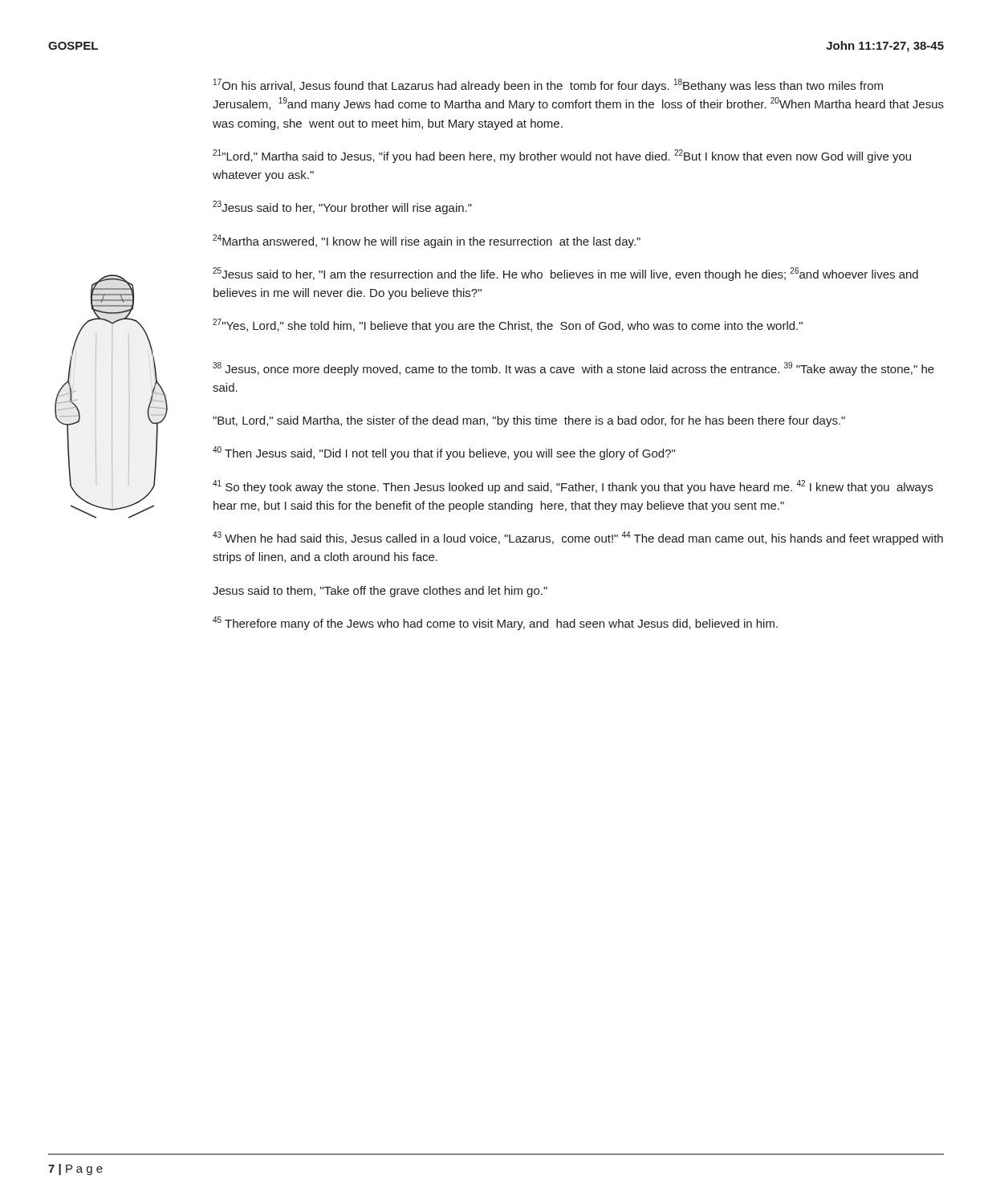The width and height of the screenshot is (992, 1204).
Task: Where is the passage that starts "25Jesus said to her, "I am the resurrection"?
Action: tap(566, 283)
